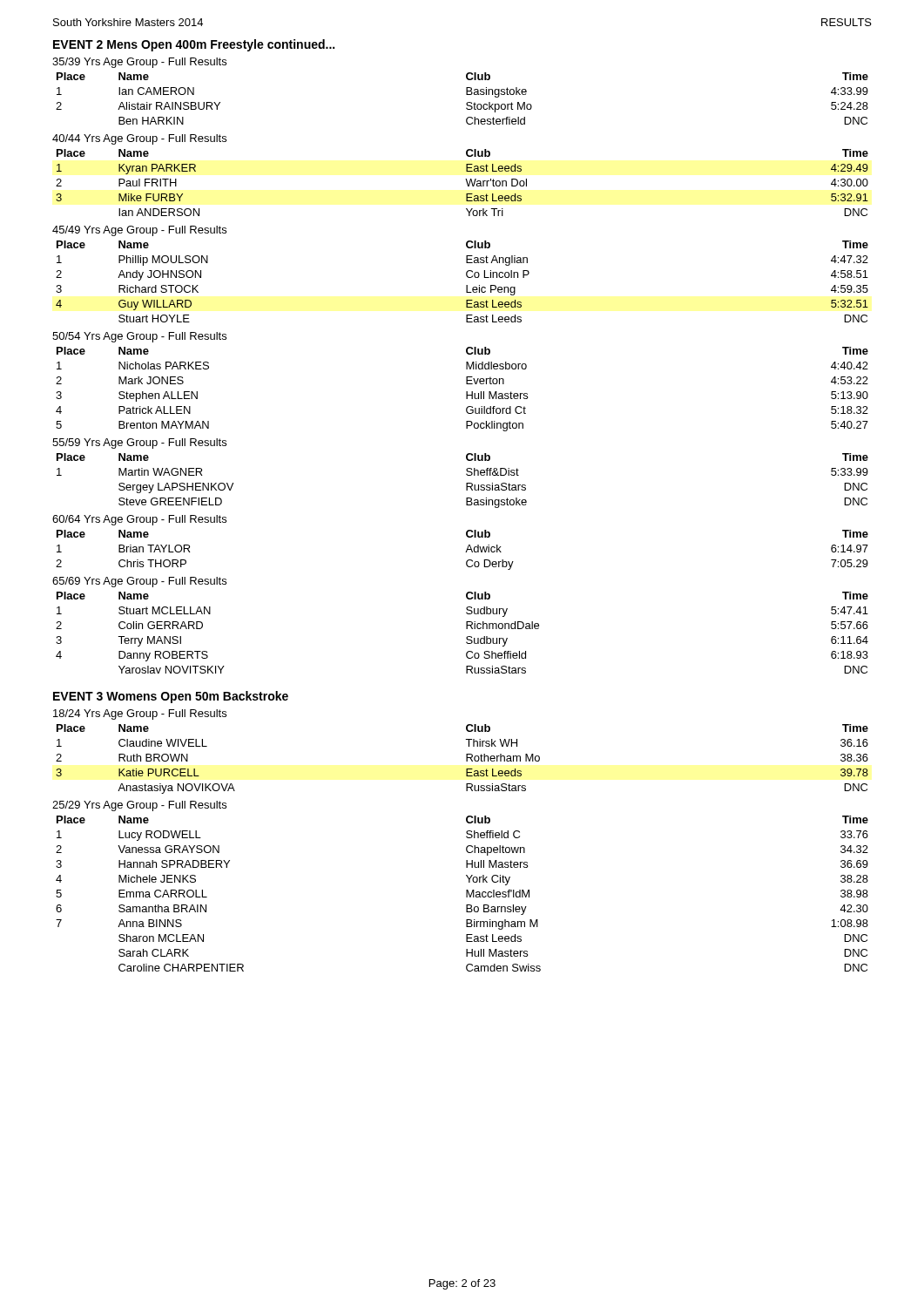Select the table that reads "Stockport Mo"
This screenshot has width=924, height=1307.
click(x=462, y=98)
